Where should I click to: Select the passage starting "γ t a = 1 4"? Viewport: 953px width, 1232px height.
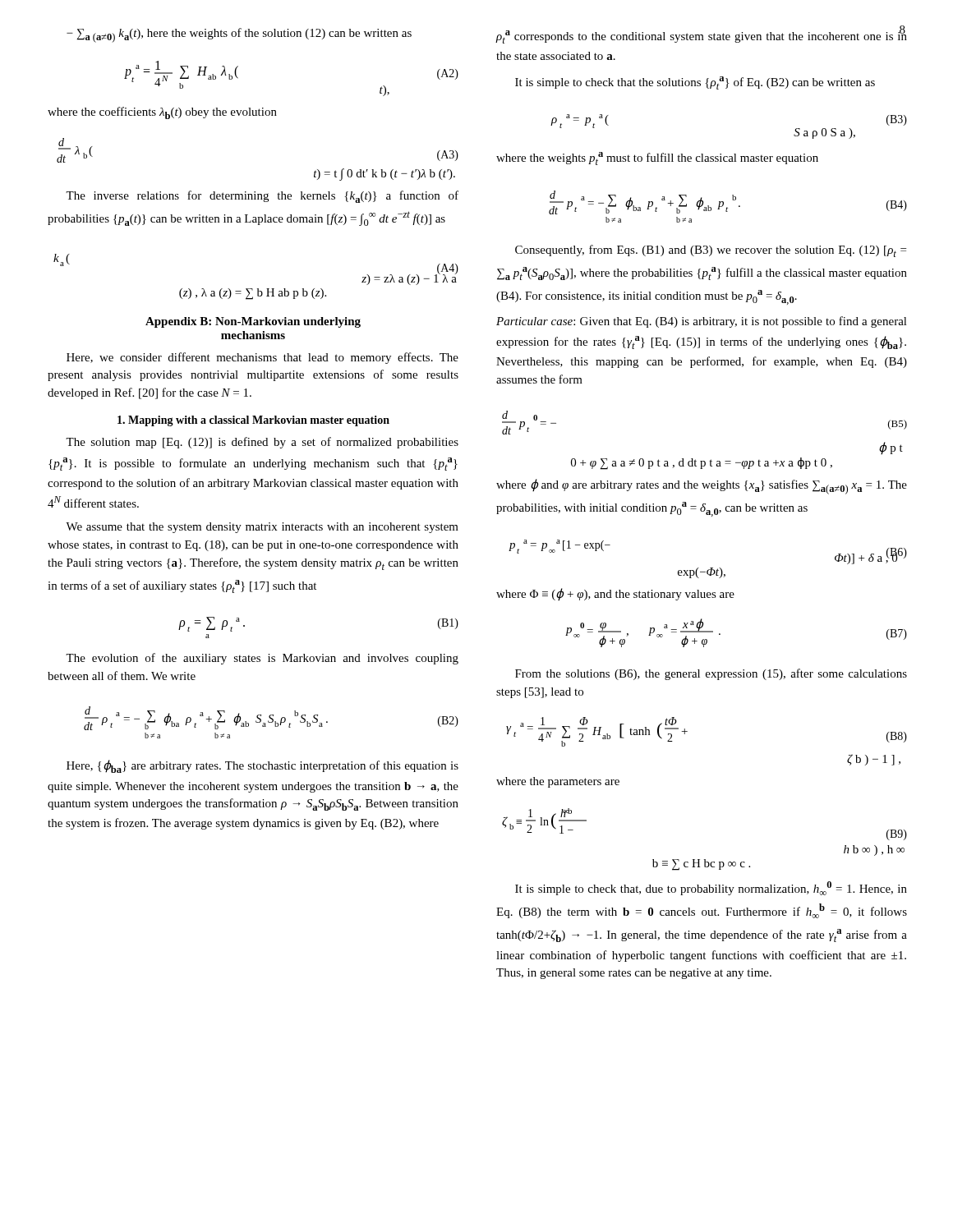tap(600, 731)
